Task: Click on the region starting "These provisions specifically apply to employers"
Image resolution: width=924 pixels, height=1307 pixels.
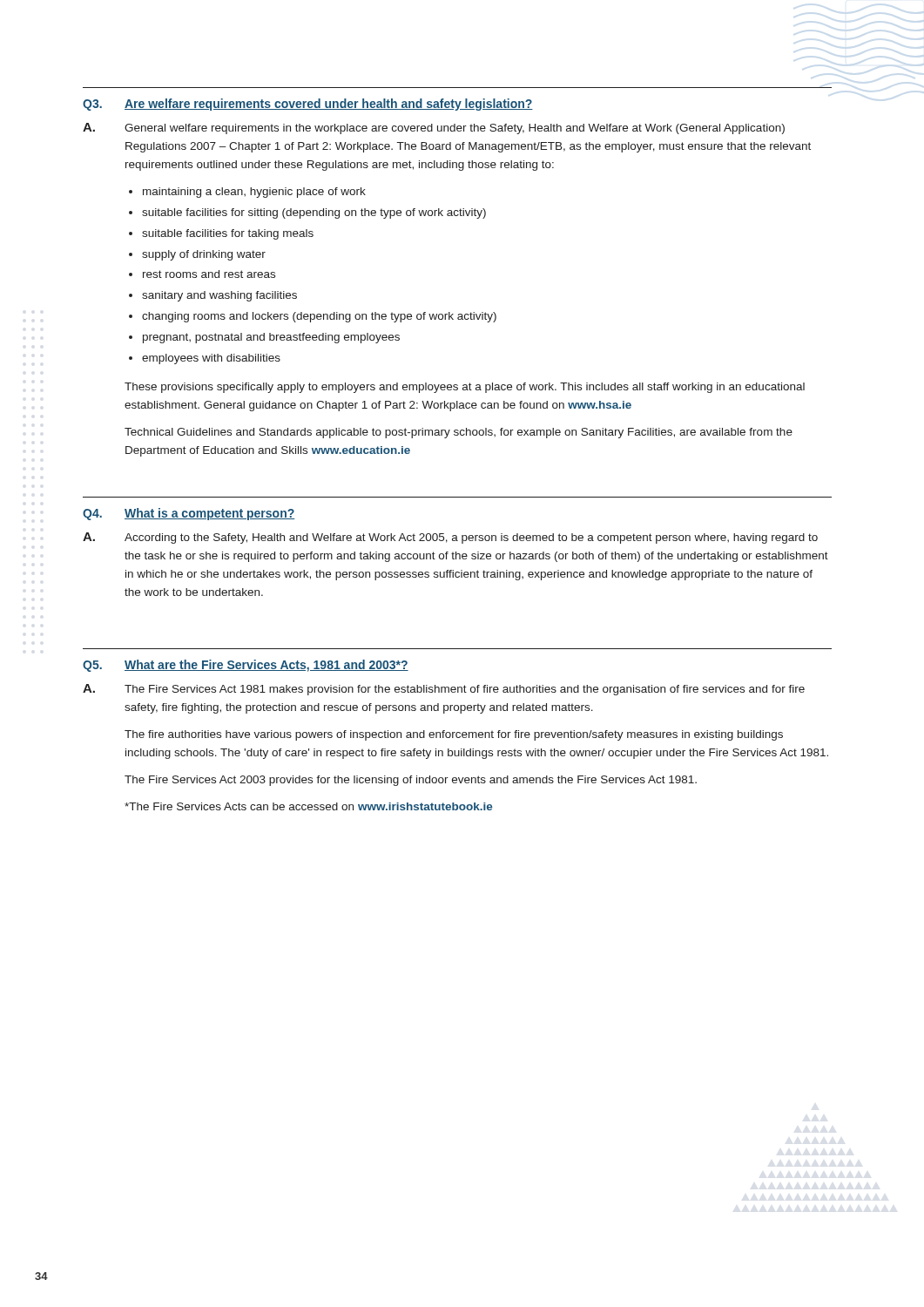Action: click(478, 419)
